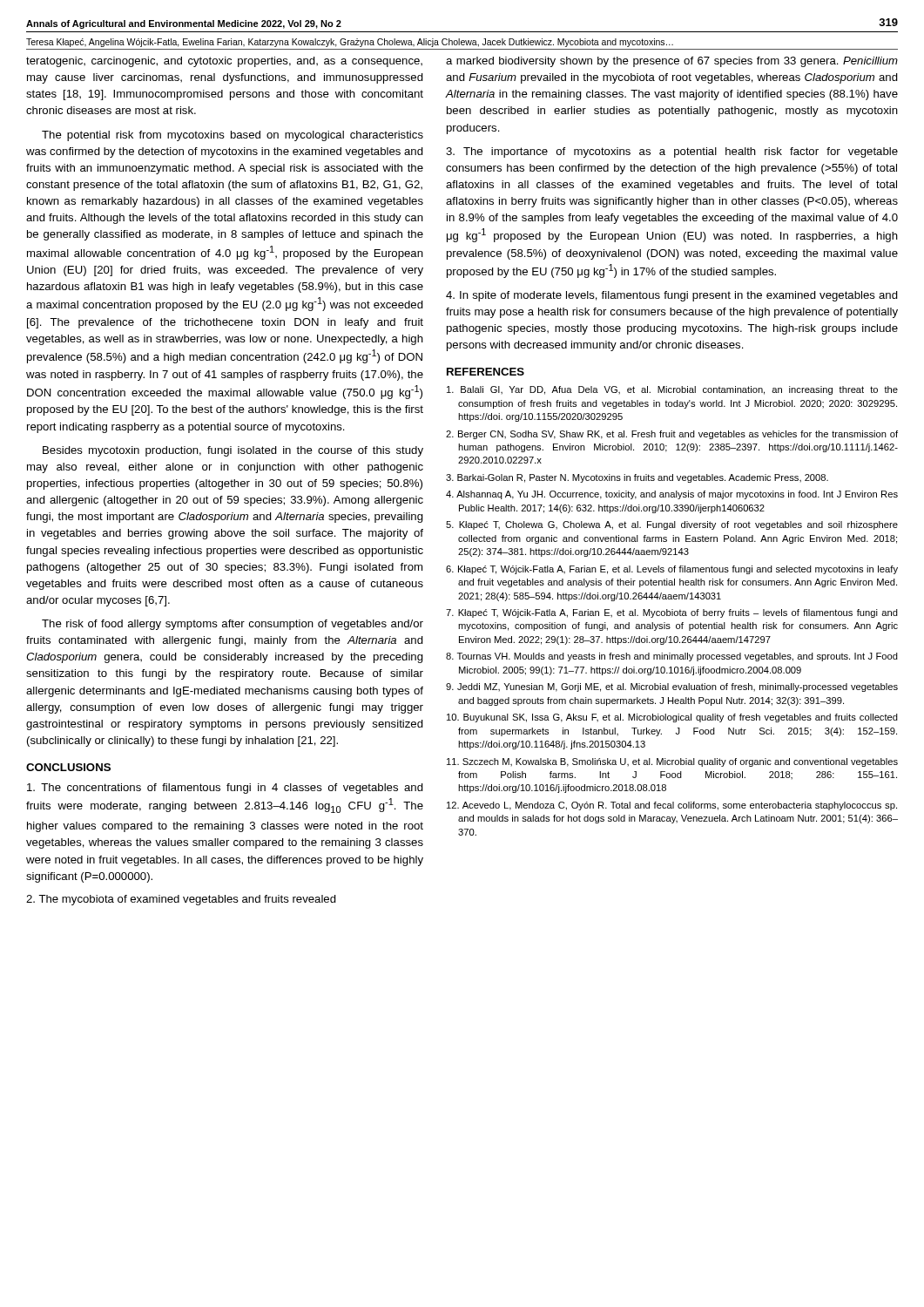Find the region starting "3. Barkai-Golan R, Paster N. Mycotoxins"
924x1307 pixels.
tap(637, 477)
